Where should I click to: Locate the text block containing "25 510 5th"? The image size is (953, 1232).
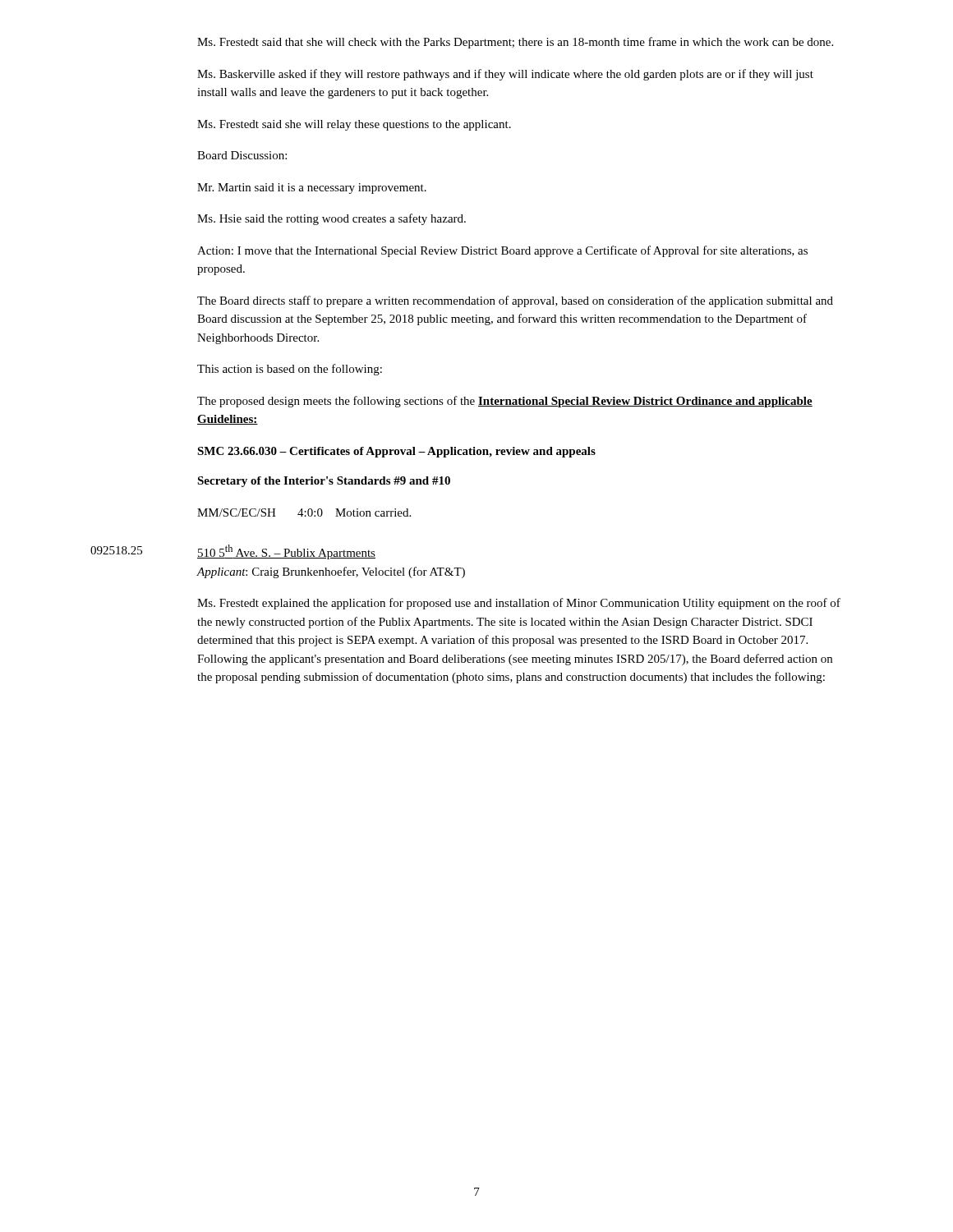pyautogui.click(x=468, y=561)
